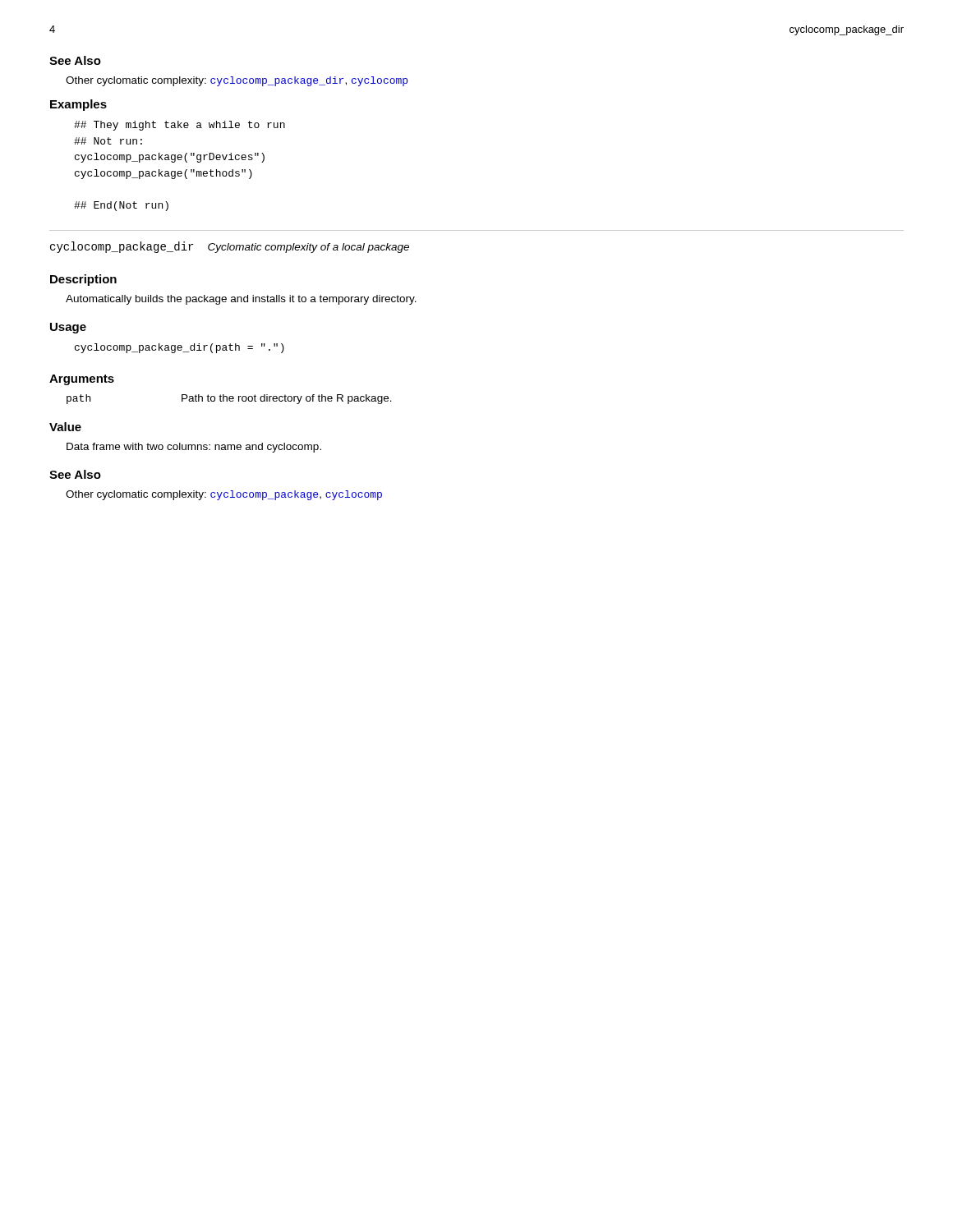Point to the block beginning "Automatically builds the package and installs it to"
This screenshot has height=1232, width=953.
(241, 299)
